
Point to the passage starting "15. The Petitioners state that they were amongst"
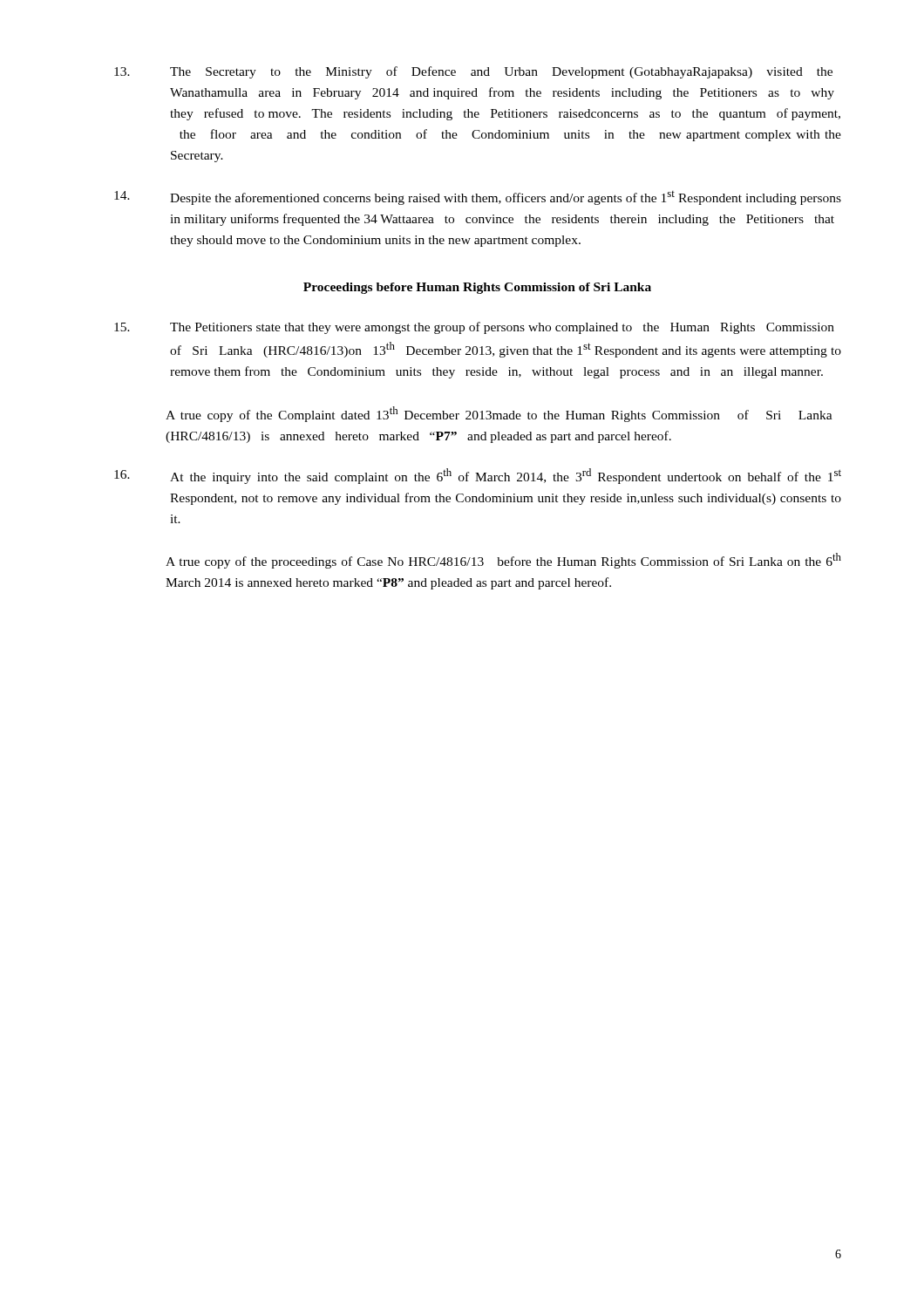click(x=477, y=350)
